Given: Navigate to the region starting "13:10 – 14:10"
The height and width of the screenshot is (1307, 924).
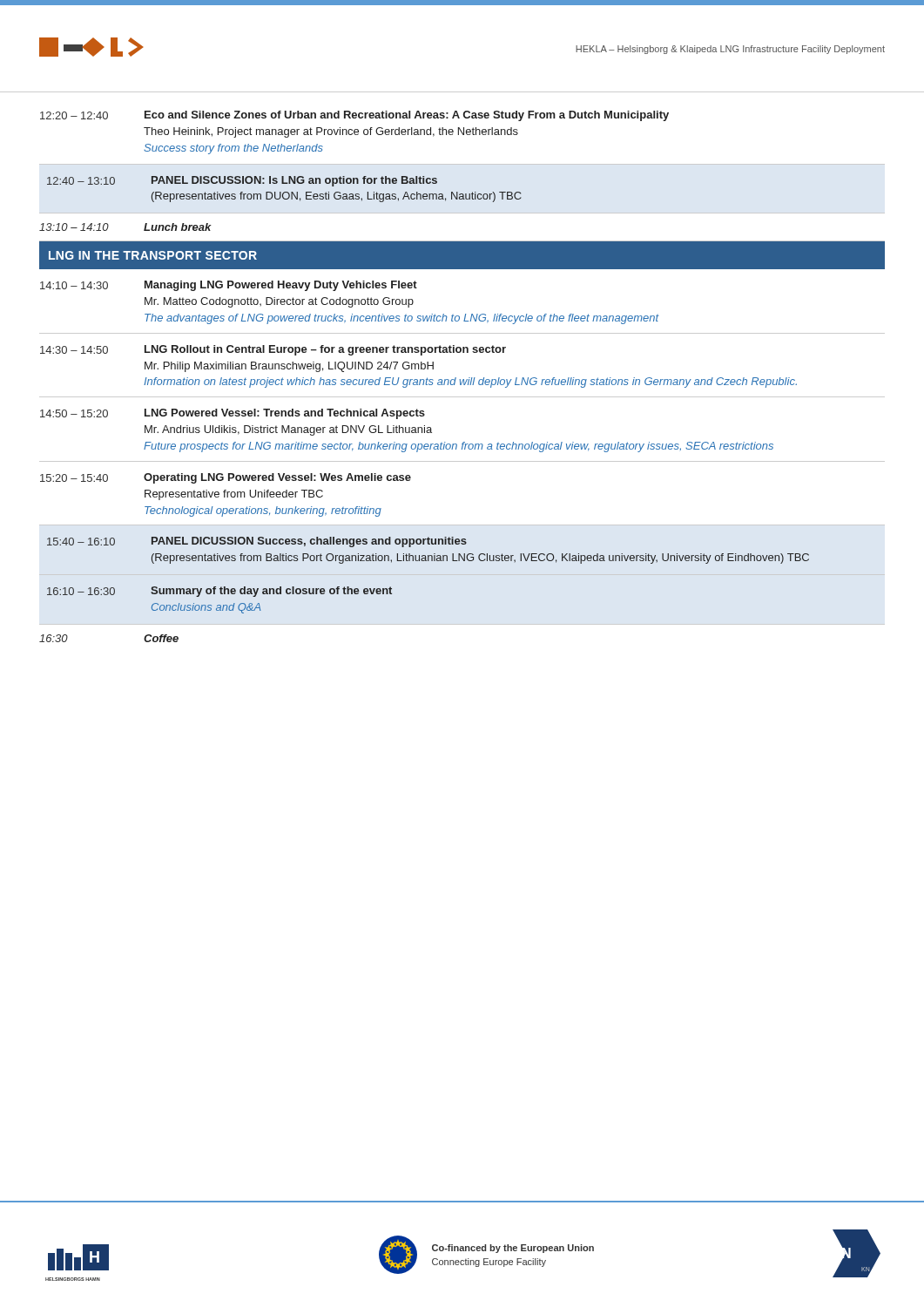Looking at the screenshot, I should [83, 227].
